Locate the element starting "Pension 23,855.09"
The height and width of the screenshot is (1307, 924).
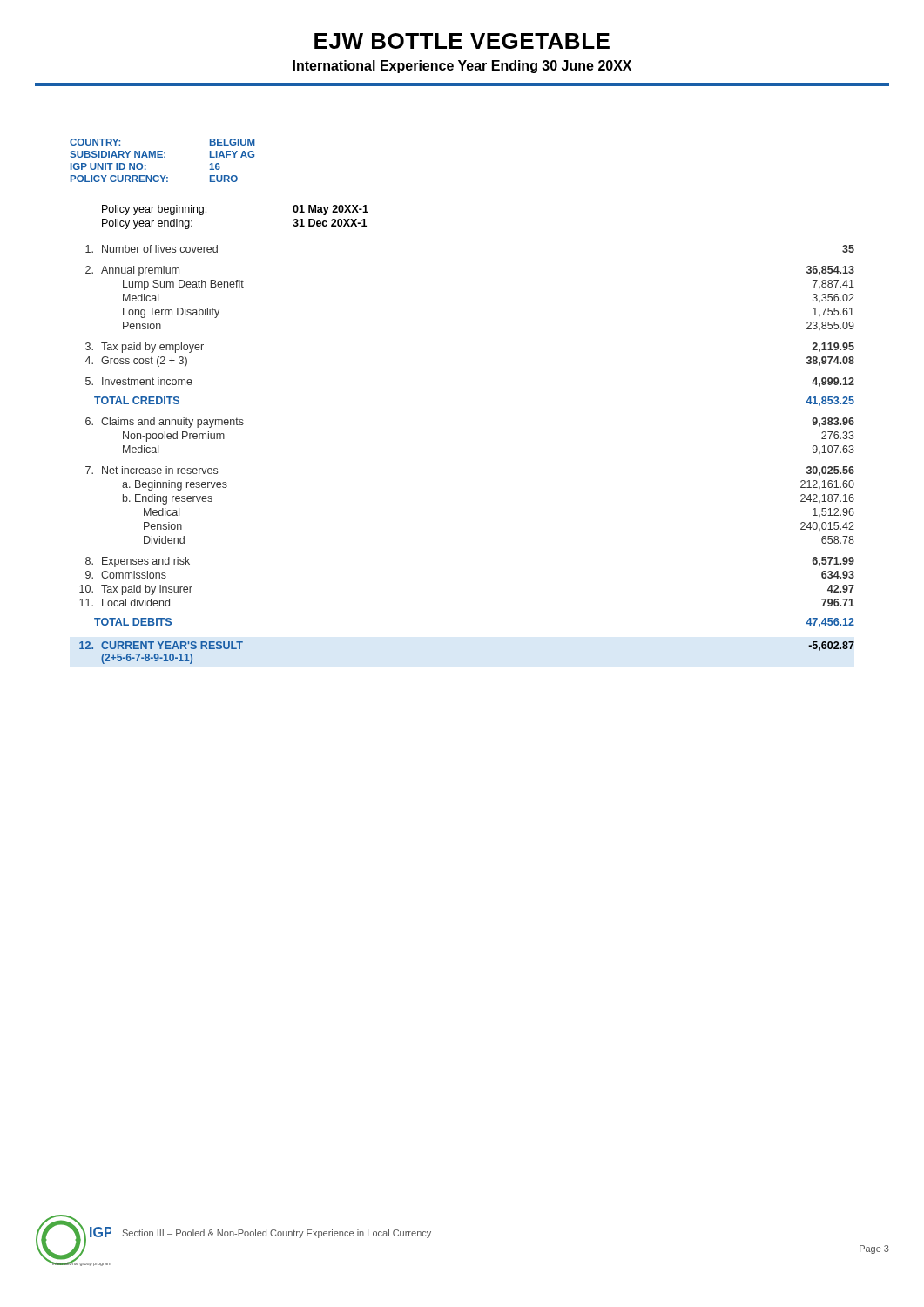click(x=144, y=326)
